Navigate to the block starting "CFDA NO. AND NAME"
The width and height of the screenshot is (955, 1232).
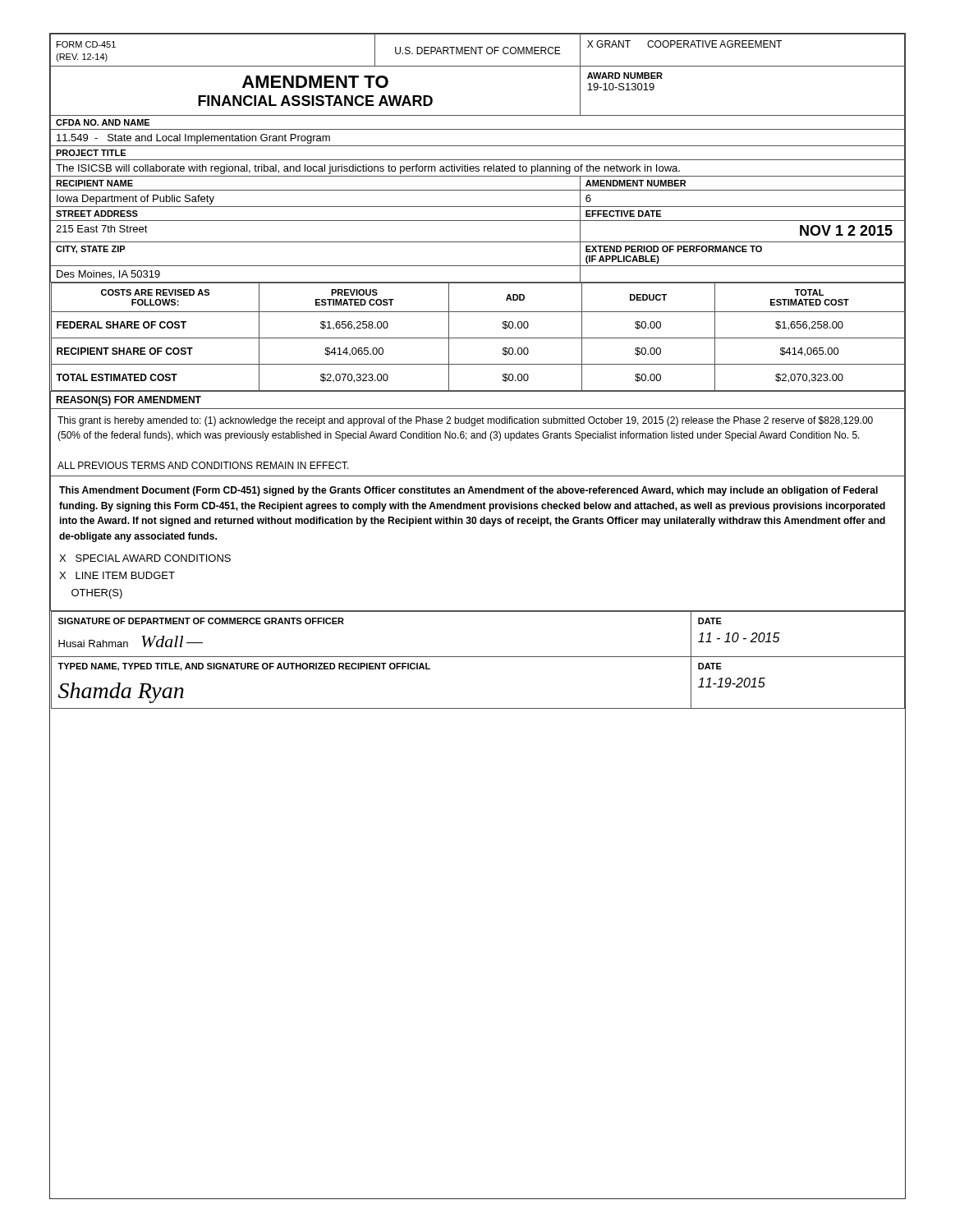pos(103,122)
